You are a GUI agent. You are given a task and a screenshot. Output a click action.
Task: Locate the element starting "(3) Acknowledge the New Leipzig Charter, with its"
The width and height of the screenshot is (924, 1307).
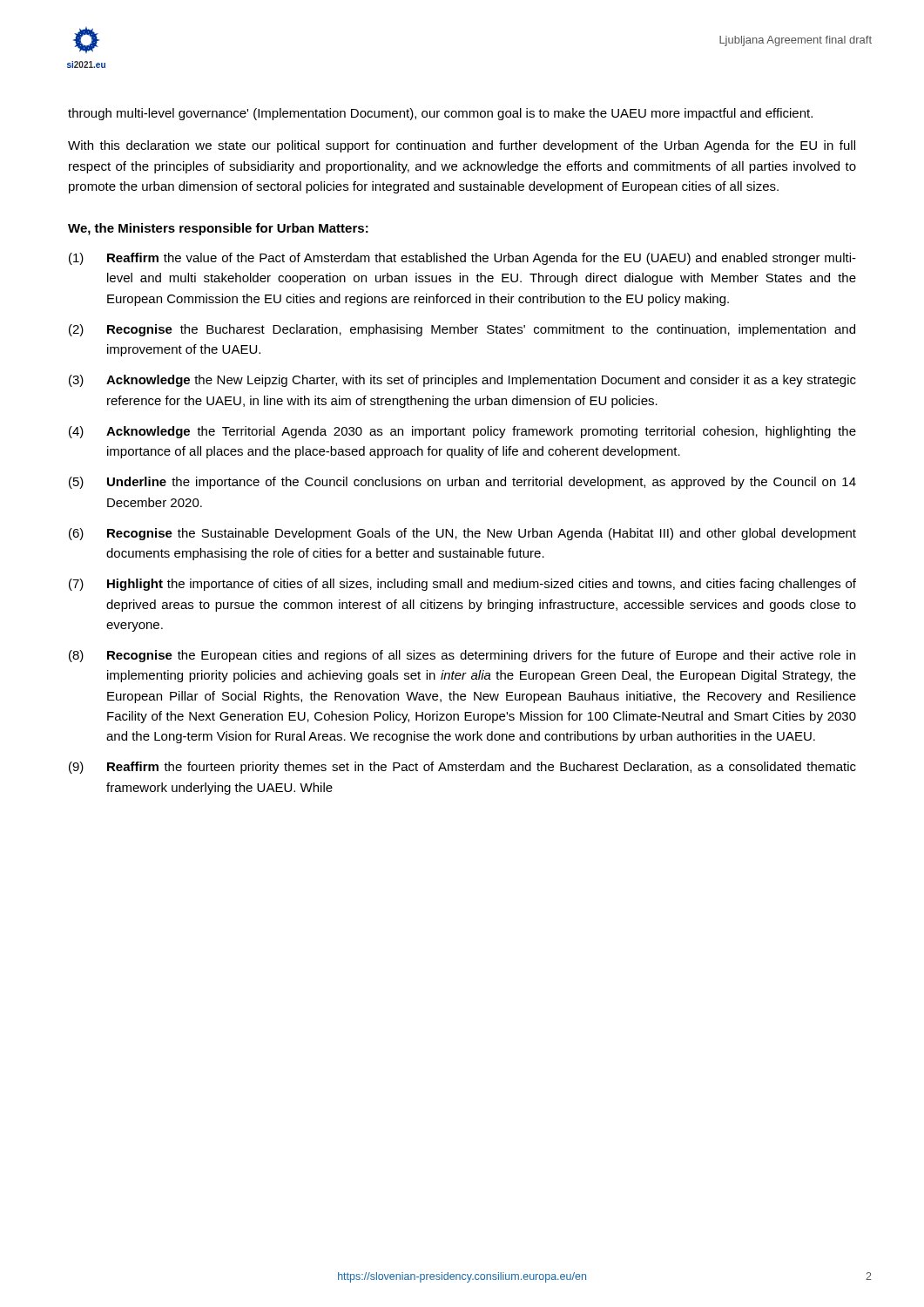pyautogui.click(x=462, y=390)
